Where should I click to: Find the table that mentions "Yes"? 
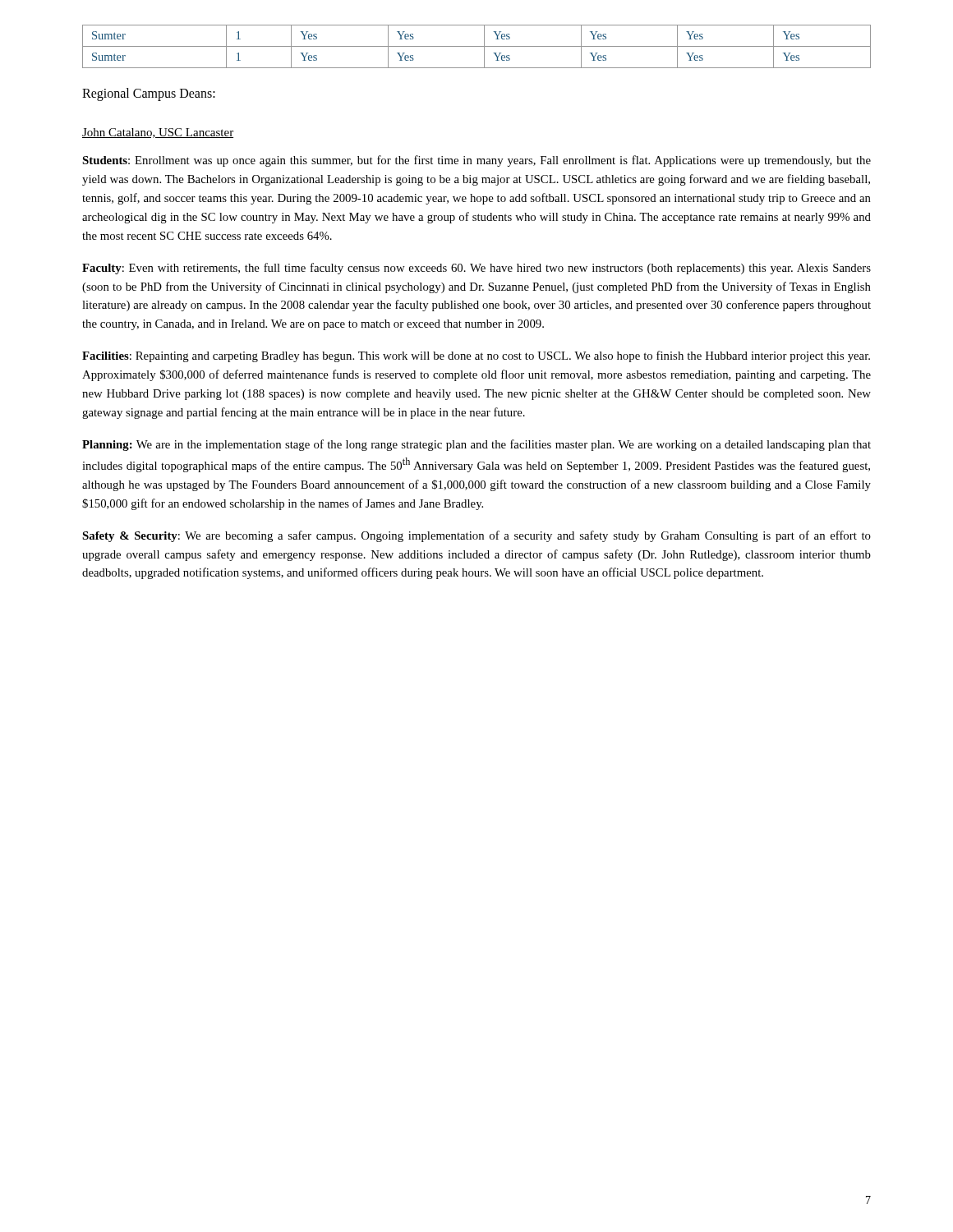[476, 46]
